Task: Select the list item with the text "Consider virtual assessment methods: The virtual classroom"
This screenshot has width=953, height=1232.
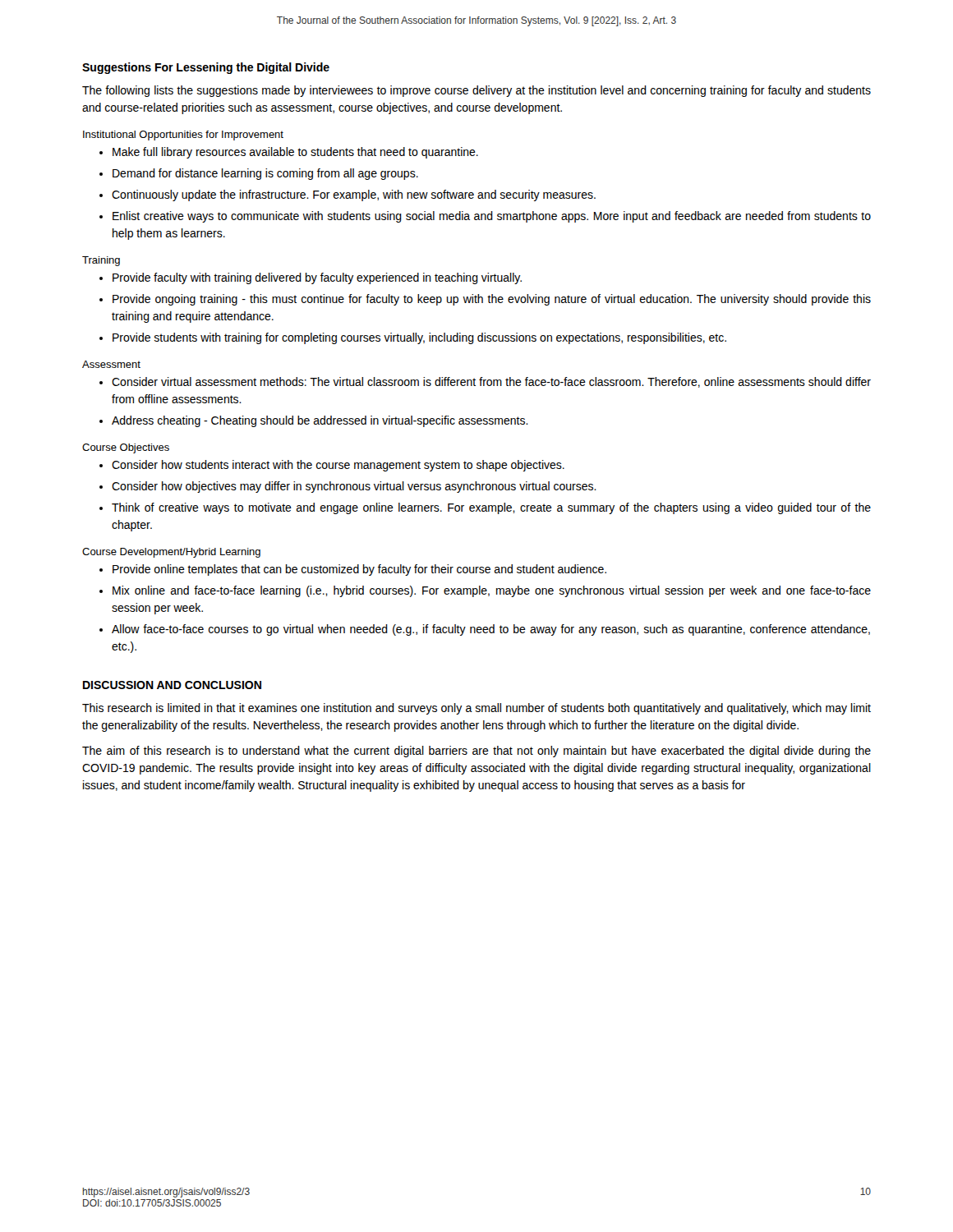Action: click(x=491, y=391)
